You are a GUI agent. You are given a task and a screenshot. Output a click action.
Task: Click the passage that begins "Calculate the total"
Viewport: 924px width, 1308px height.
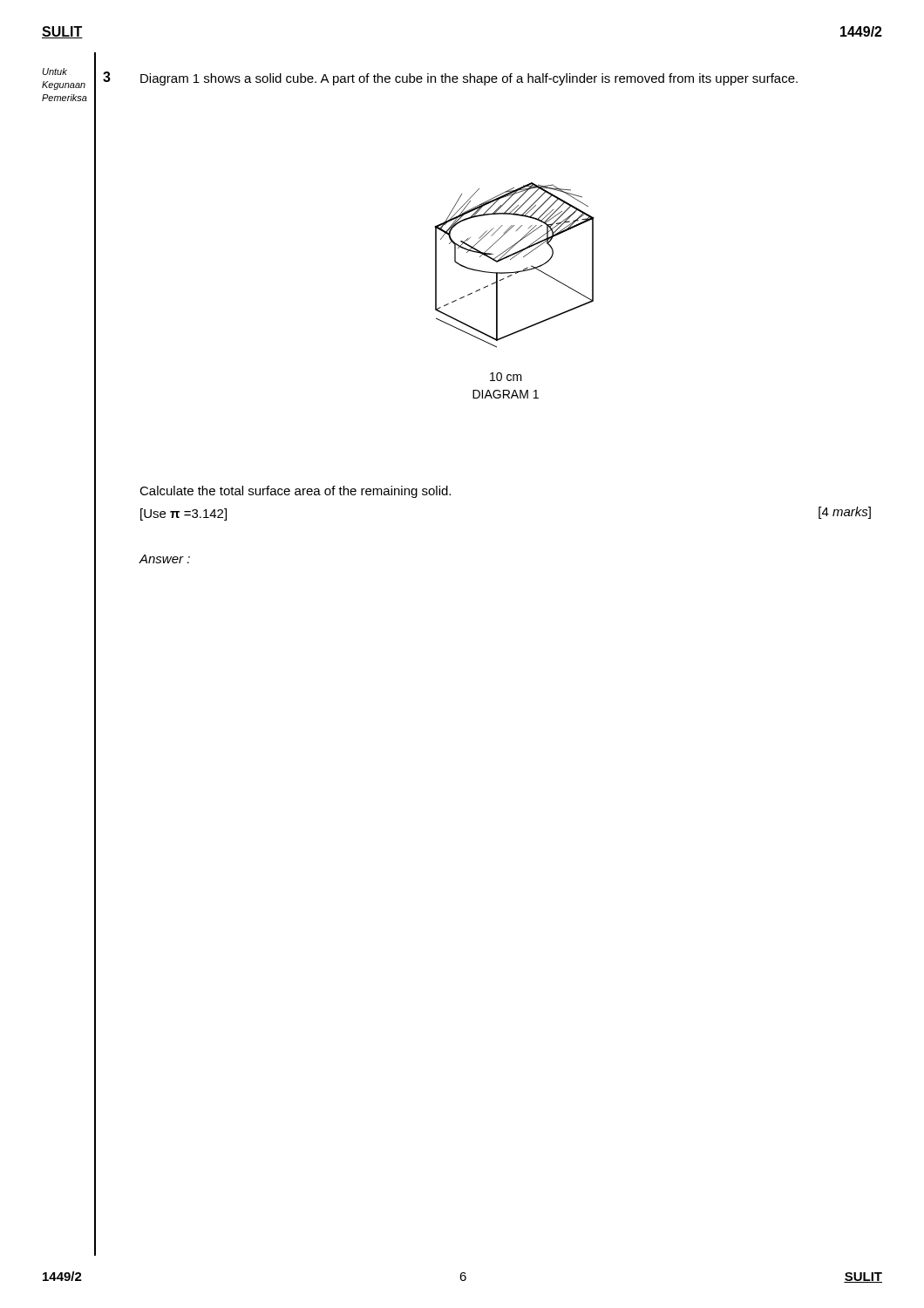[296, 502]
